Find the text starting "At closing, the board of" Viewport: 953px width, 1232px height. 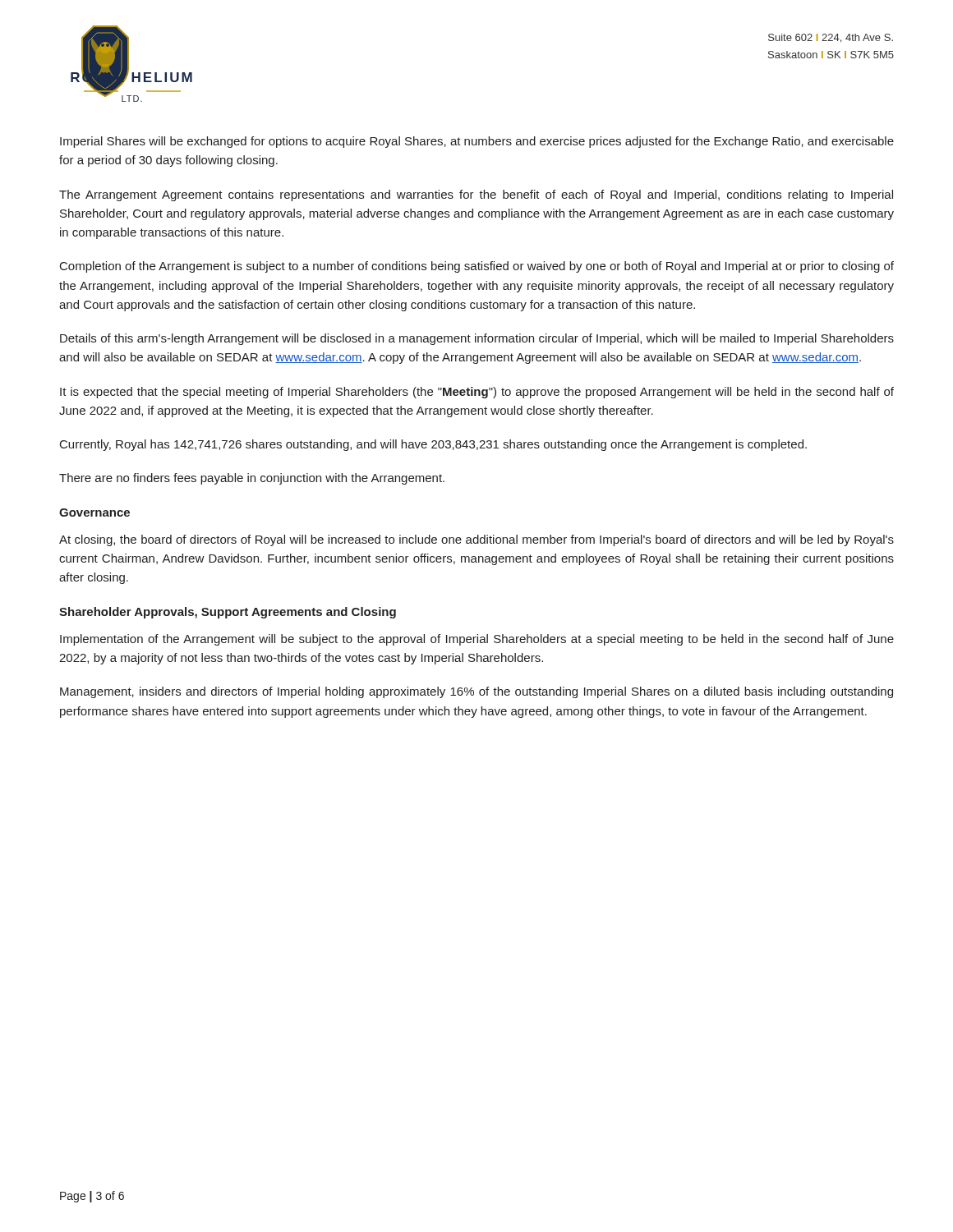pos(476,558)
